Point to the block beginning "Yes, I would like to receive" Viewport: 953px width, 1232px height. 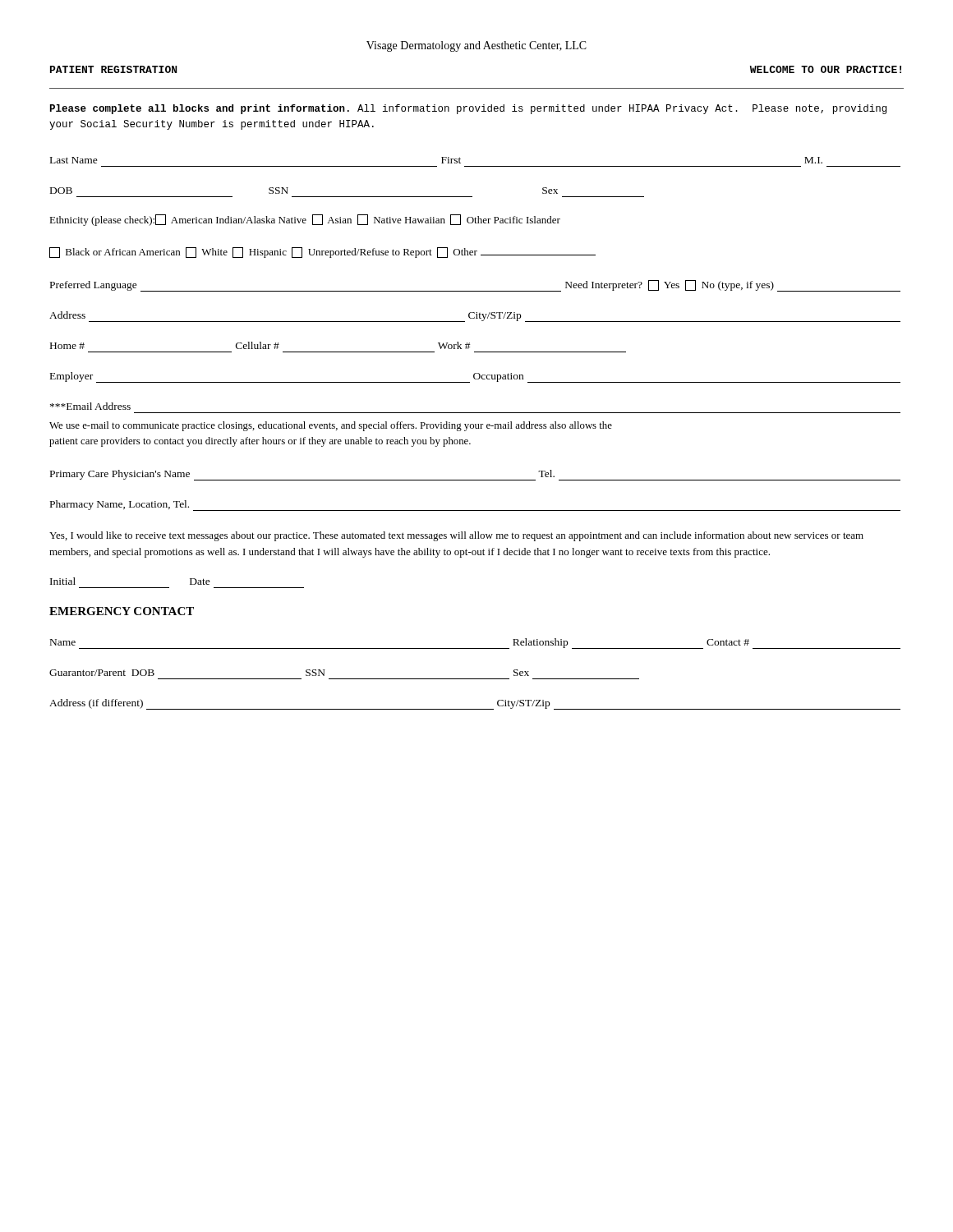point(456,543)
